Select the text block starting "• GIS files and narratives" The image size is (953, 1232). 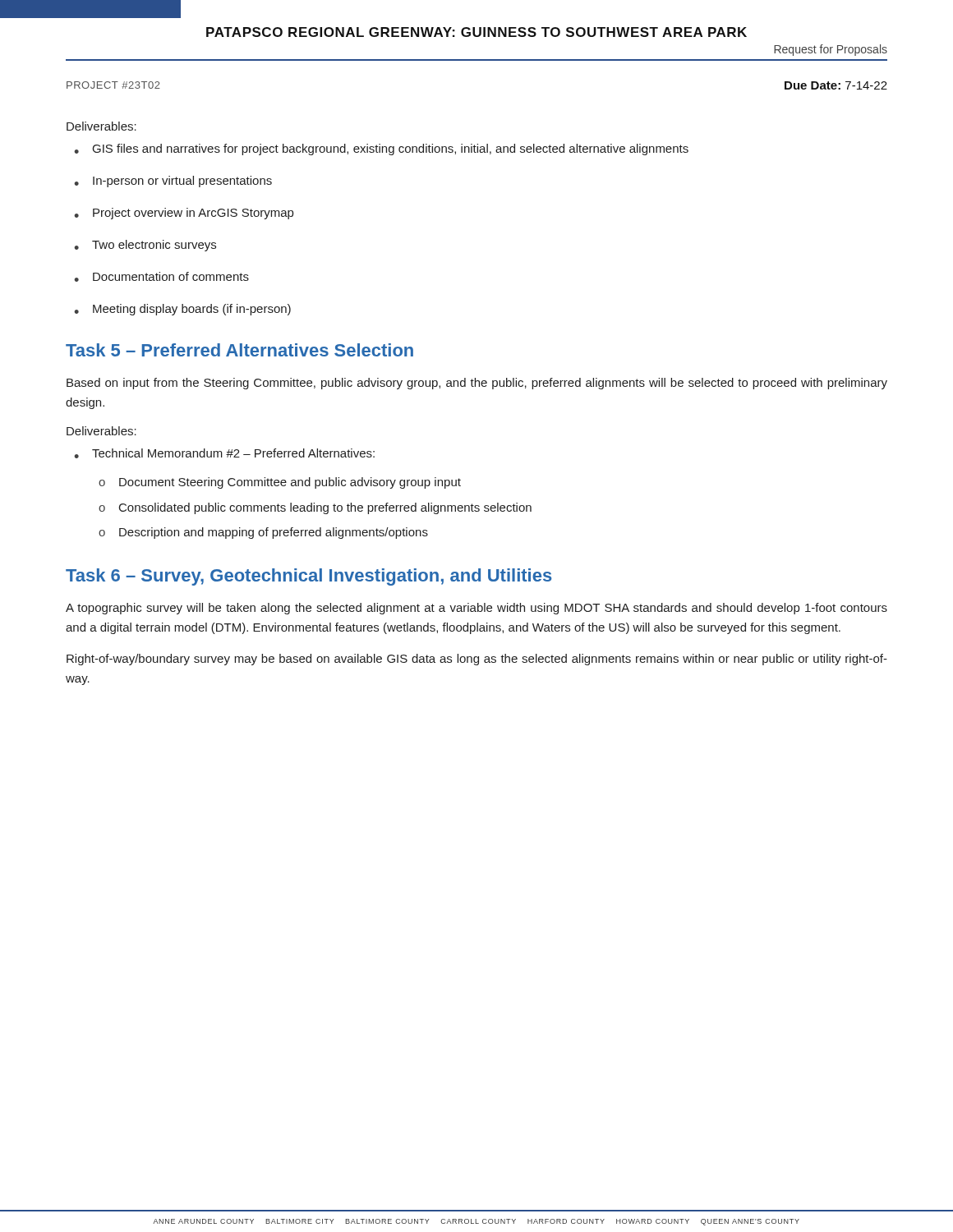point(481,152)
